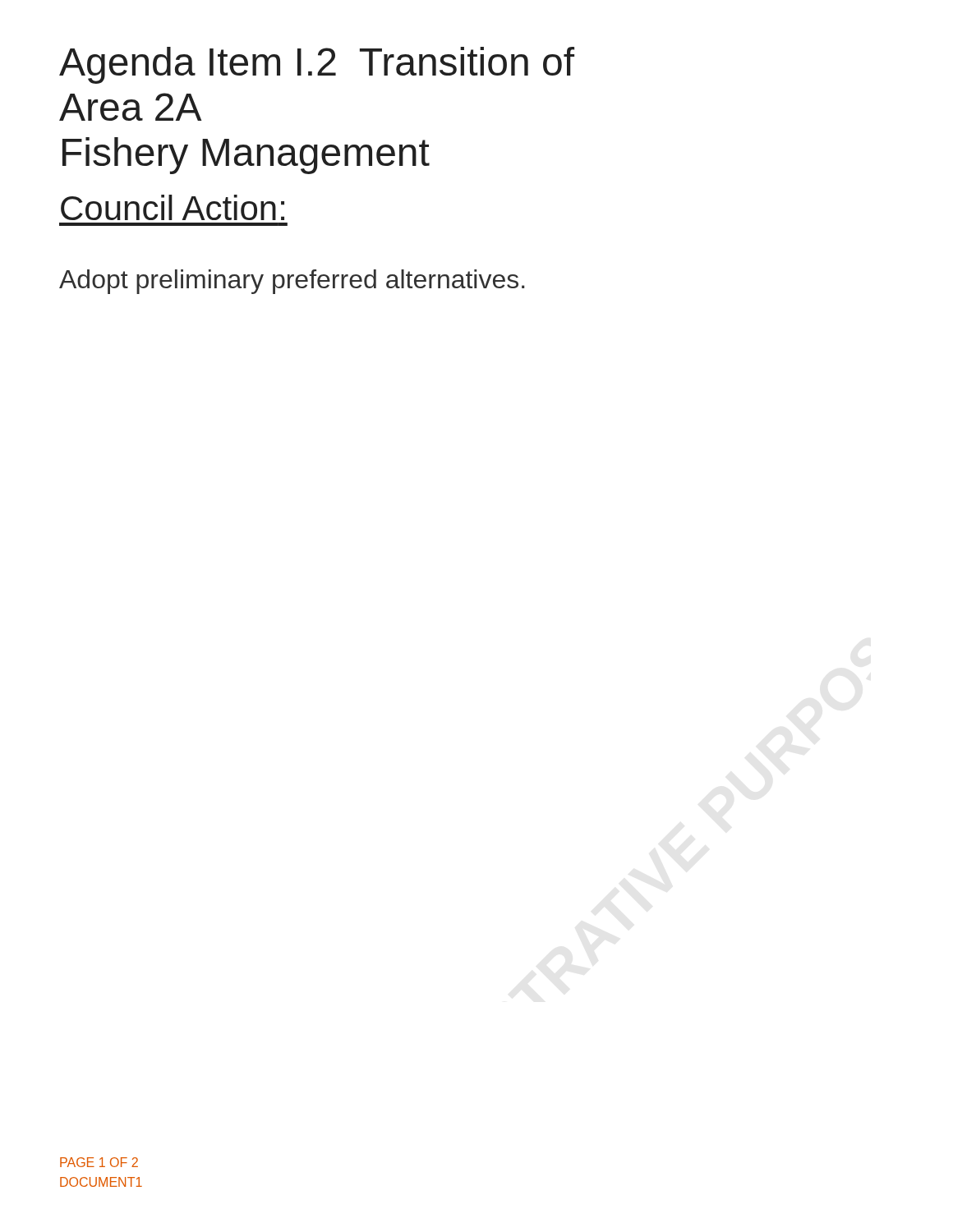Find "Council Action:" on this page

coord(173,209)
